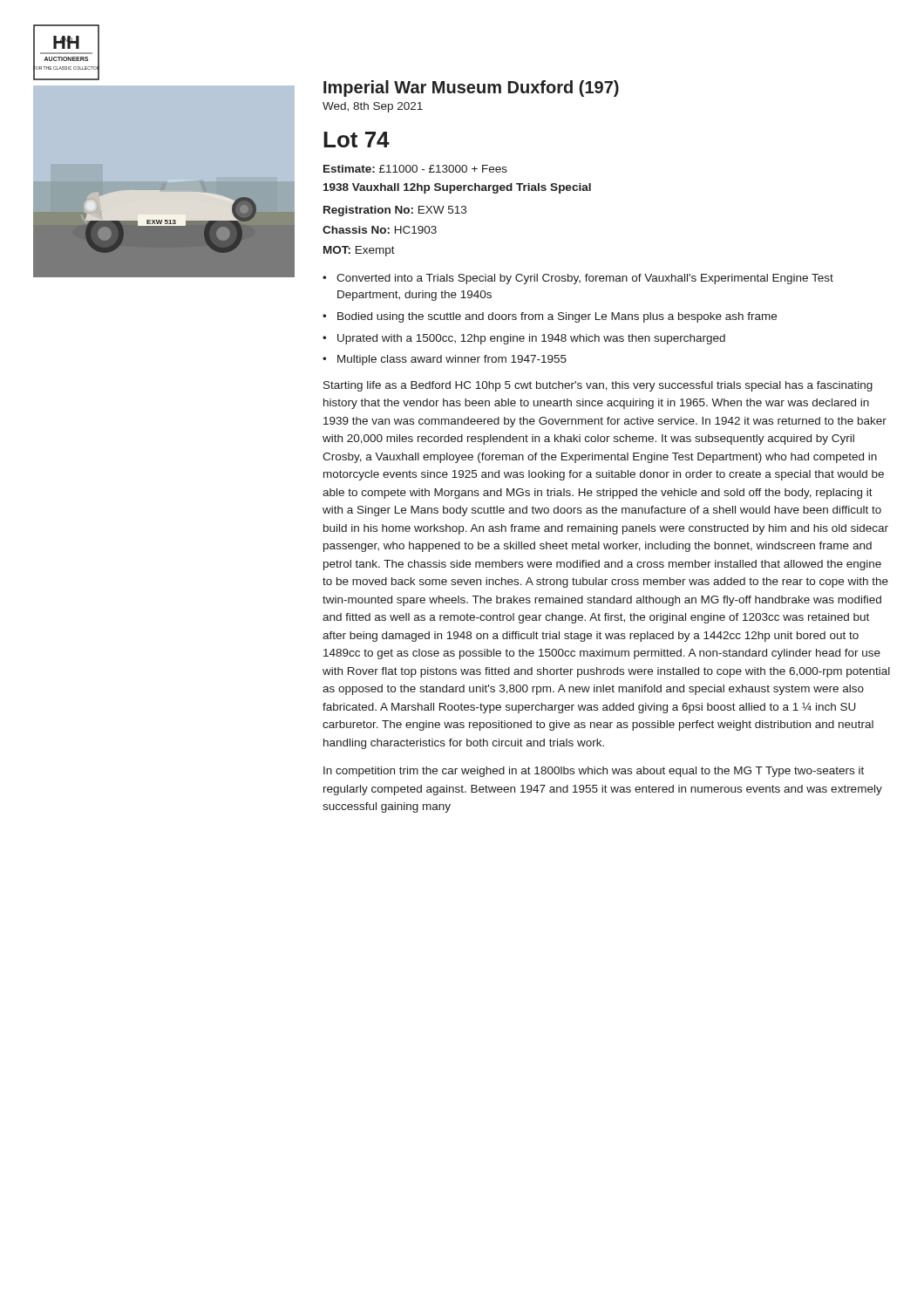Click on the photo
Image resolution: width=924 pixels, height=1308 pixels.
pyautogui.click(x=164, y=181)
